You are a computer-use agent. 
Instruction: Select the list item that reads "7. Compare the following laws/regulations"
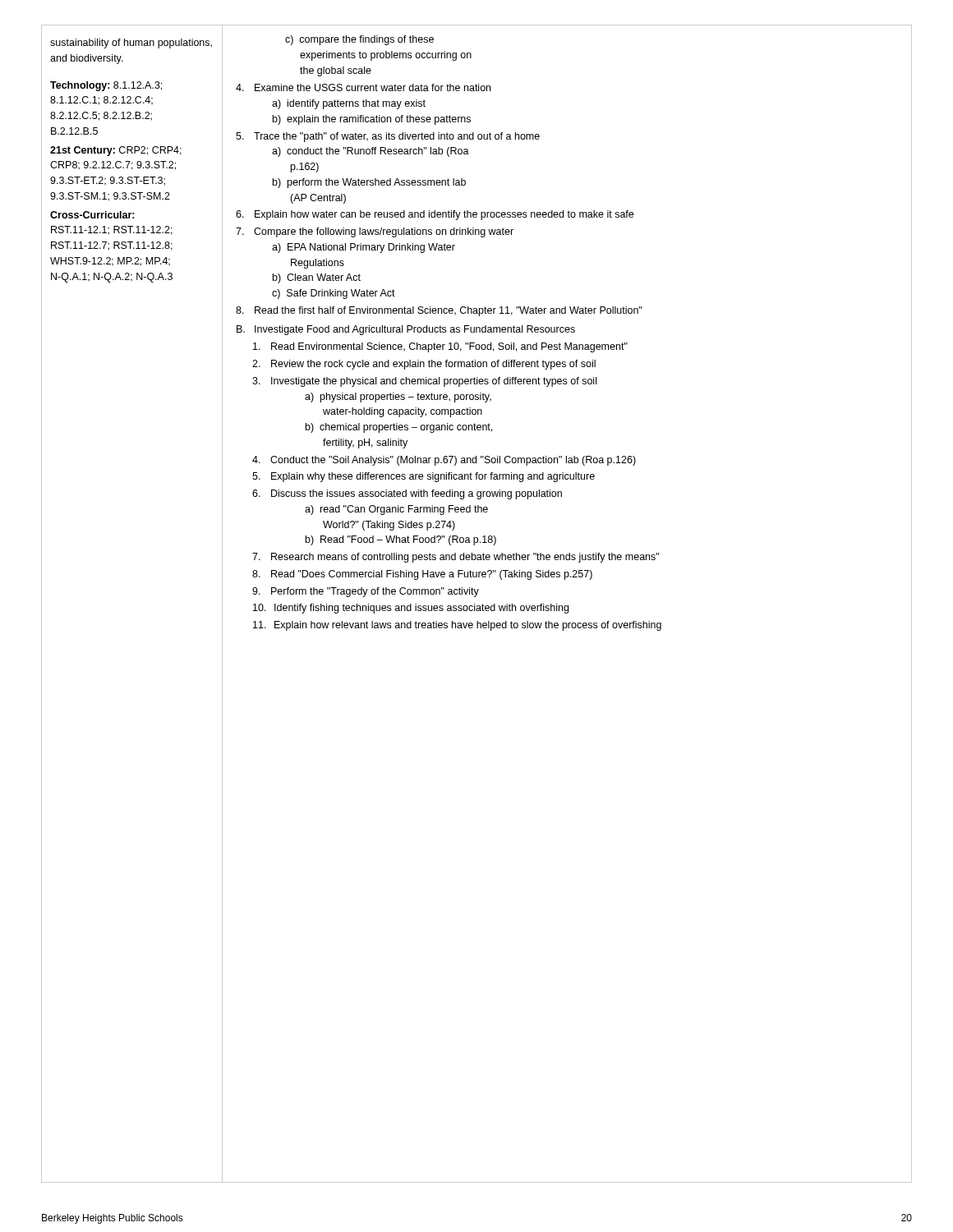pyautogui.click(x=375, y=232)
